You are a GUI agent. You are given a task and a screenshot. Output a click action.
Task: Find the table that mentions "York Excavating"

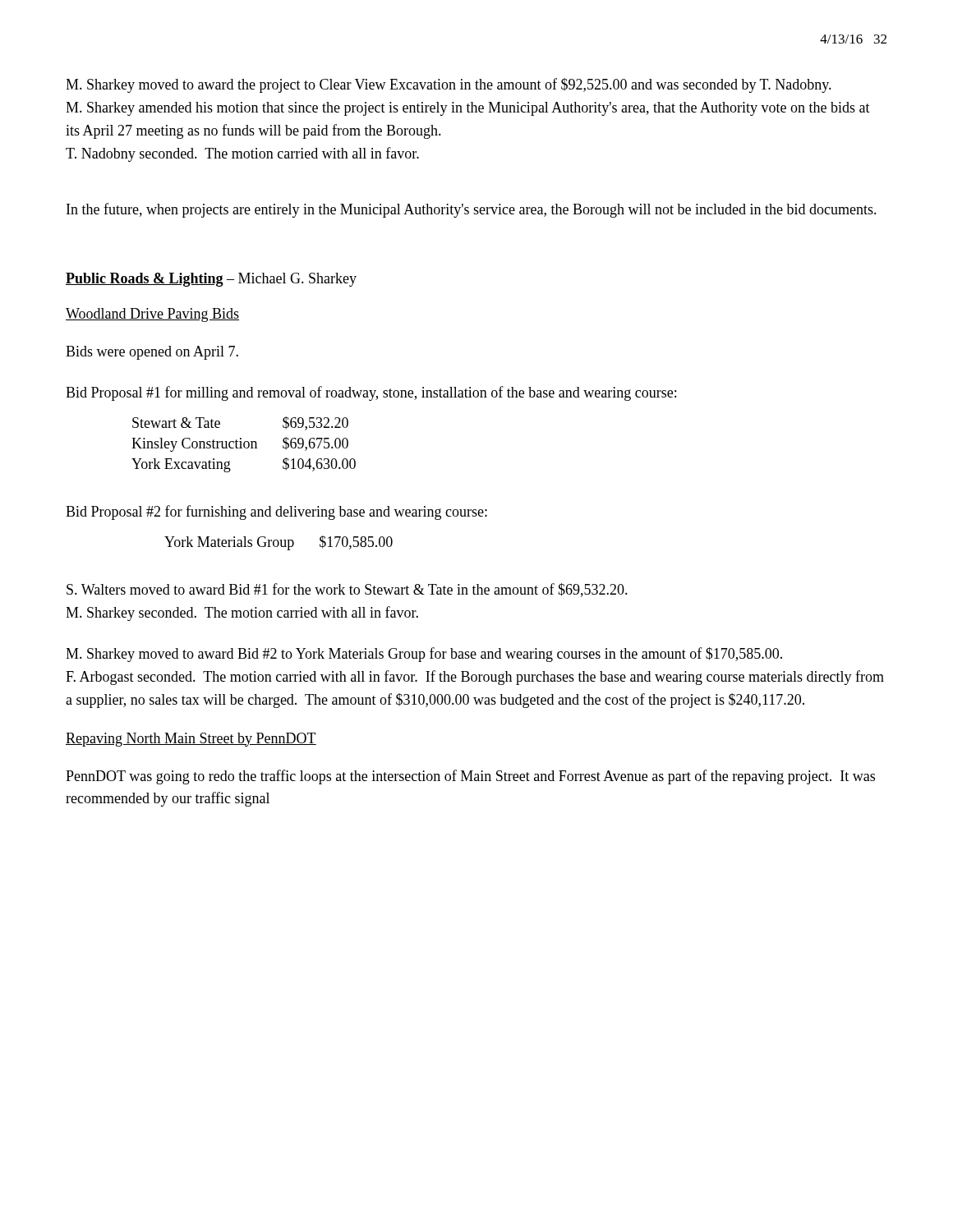[x=476, y=444]
